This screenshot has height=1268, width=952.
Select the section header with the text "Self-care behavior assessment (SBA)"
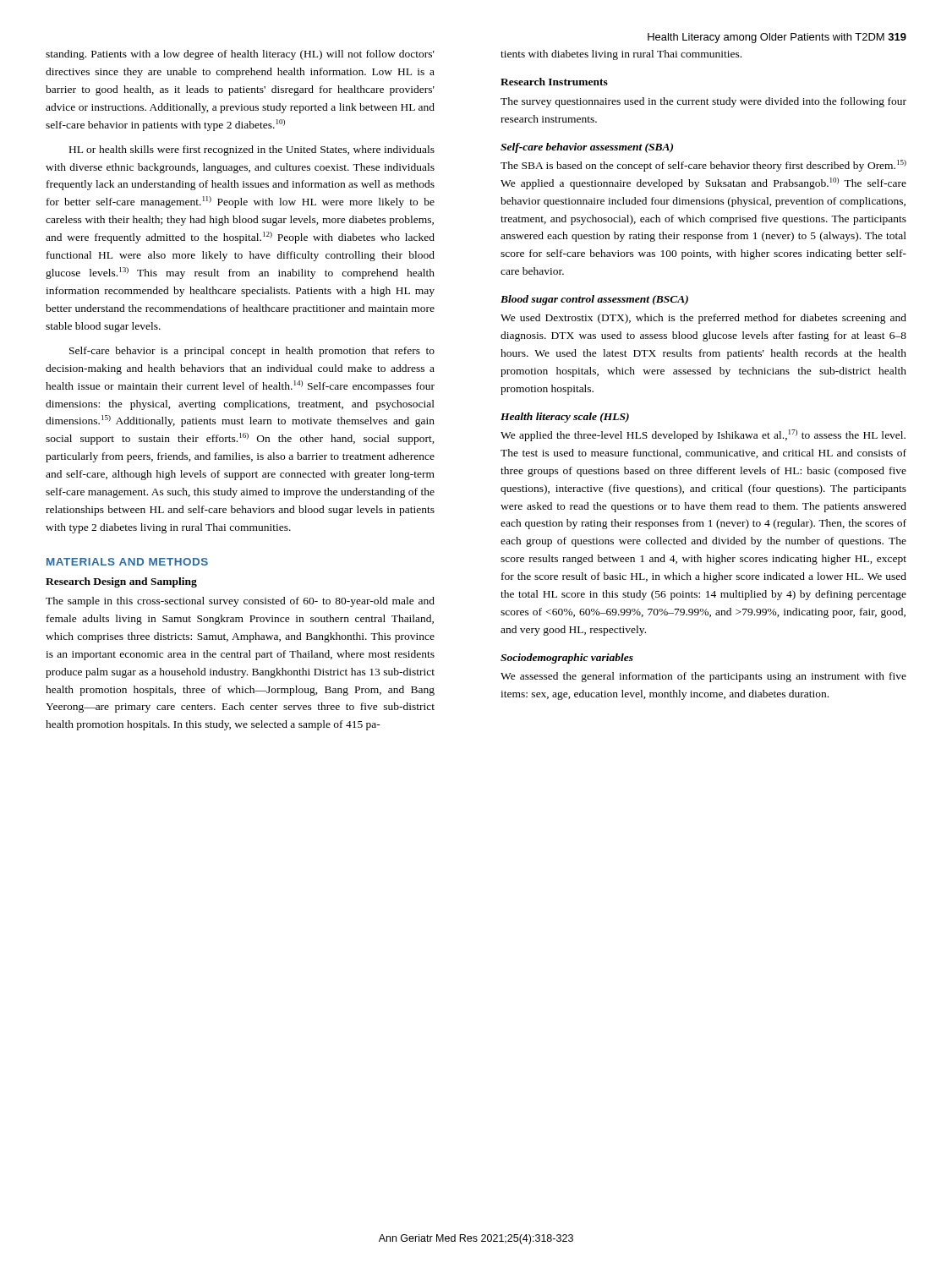[587, 146]
